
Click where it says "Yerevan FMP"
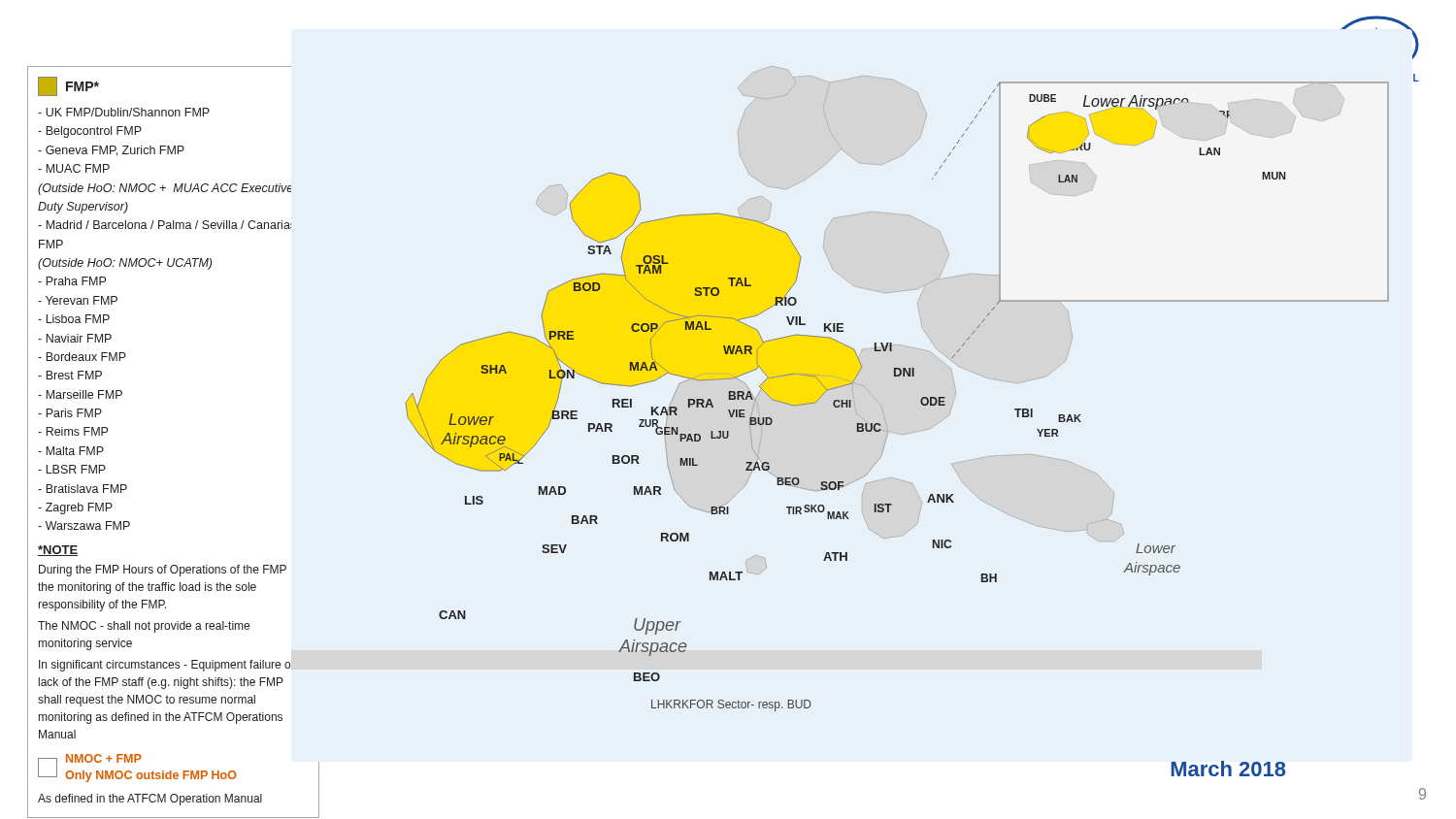[78, 301]
